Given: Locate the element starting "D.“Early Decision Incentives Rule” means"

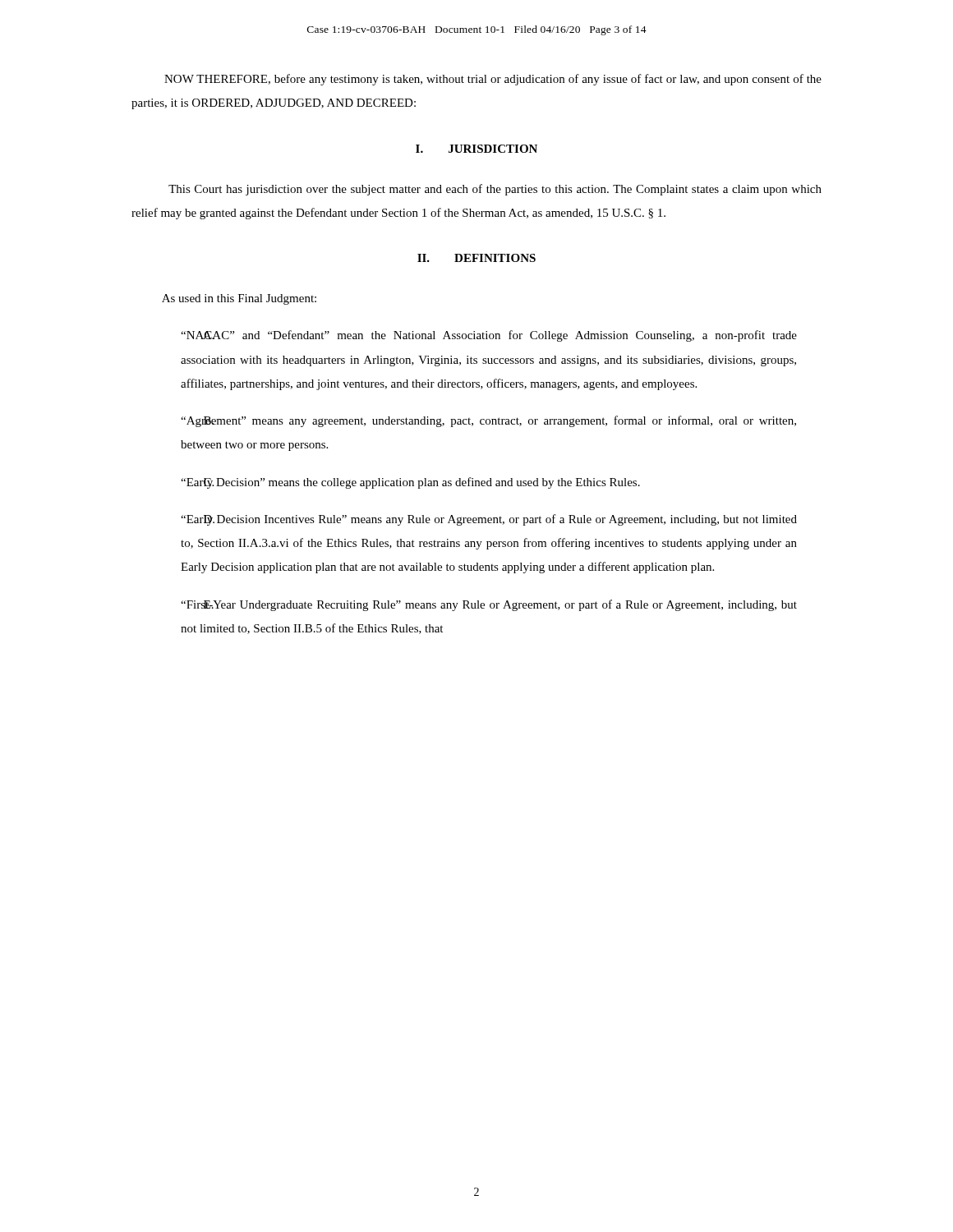Looking at the screenshot, I should click(x=464, y=543).
